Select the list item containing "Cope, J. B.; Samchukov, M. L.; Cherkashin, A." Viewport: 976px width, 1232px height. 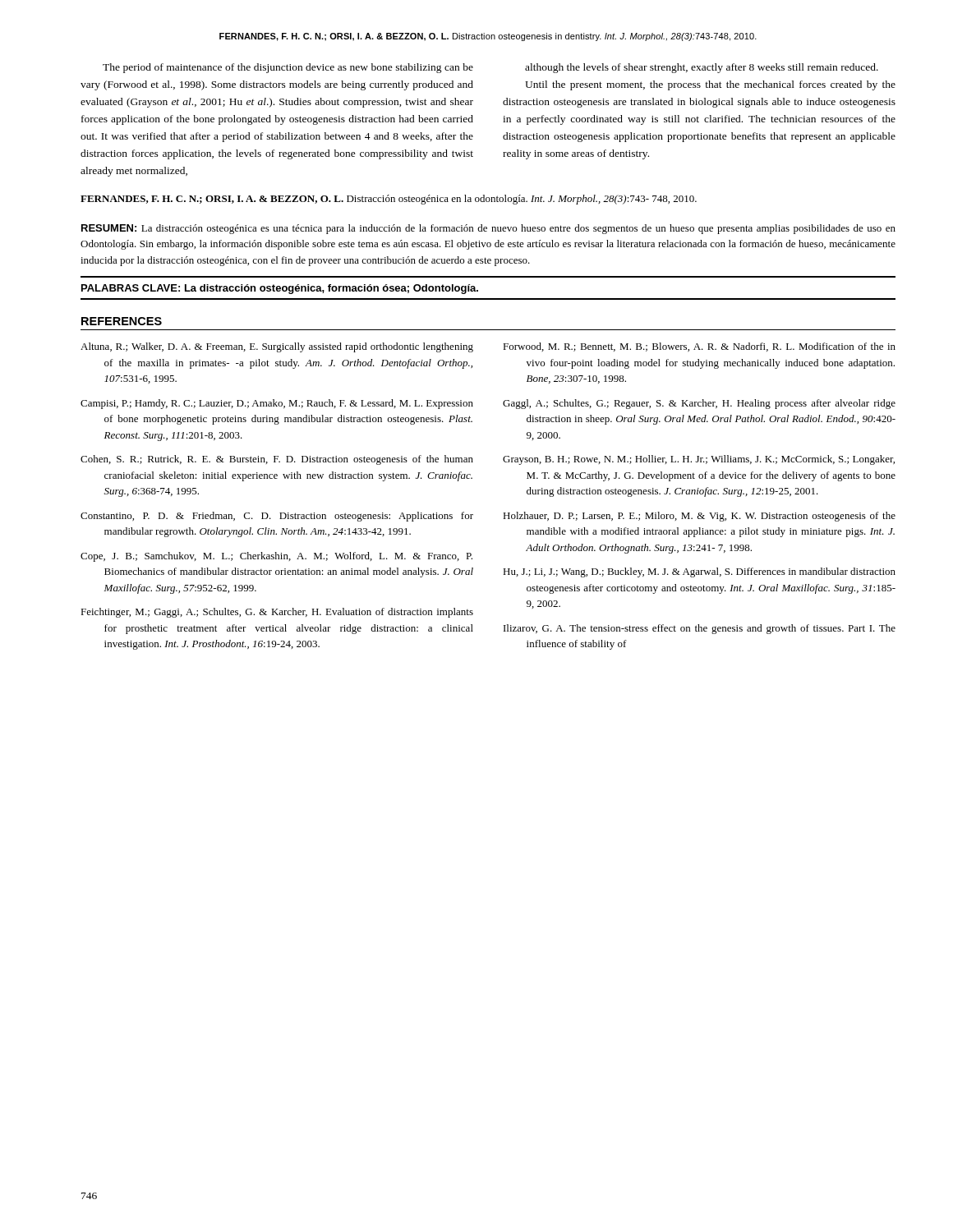[x=277, y=572]
